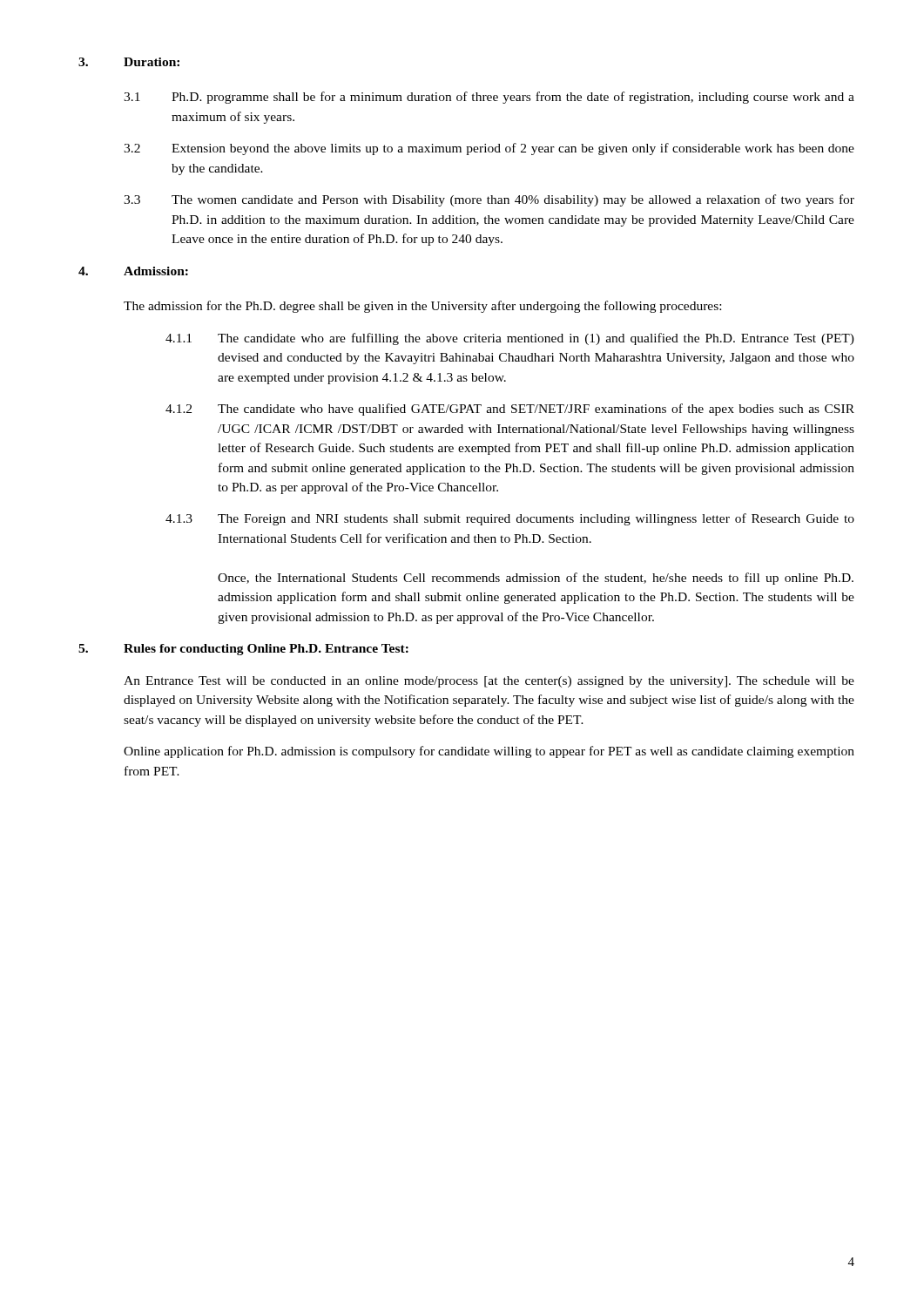This screenshot has width=924, height=1307.
Task: Locate the block of text that opens with "4.1.1 The candidate who are fulfilling the"
Action: (510, 358)
